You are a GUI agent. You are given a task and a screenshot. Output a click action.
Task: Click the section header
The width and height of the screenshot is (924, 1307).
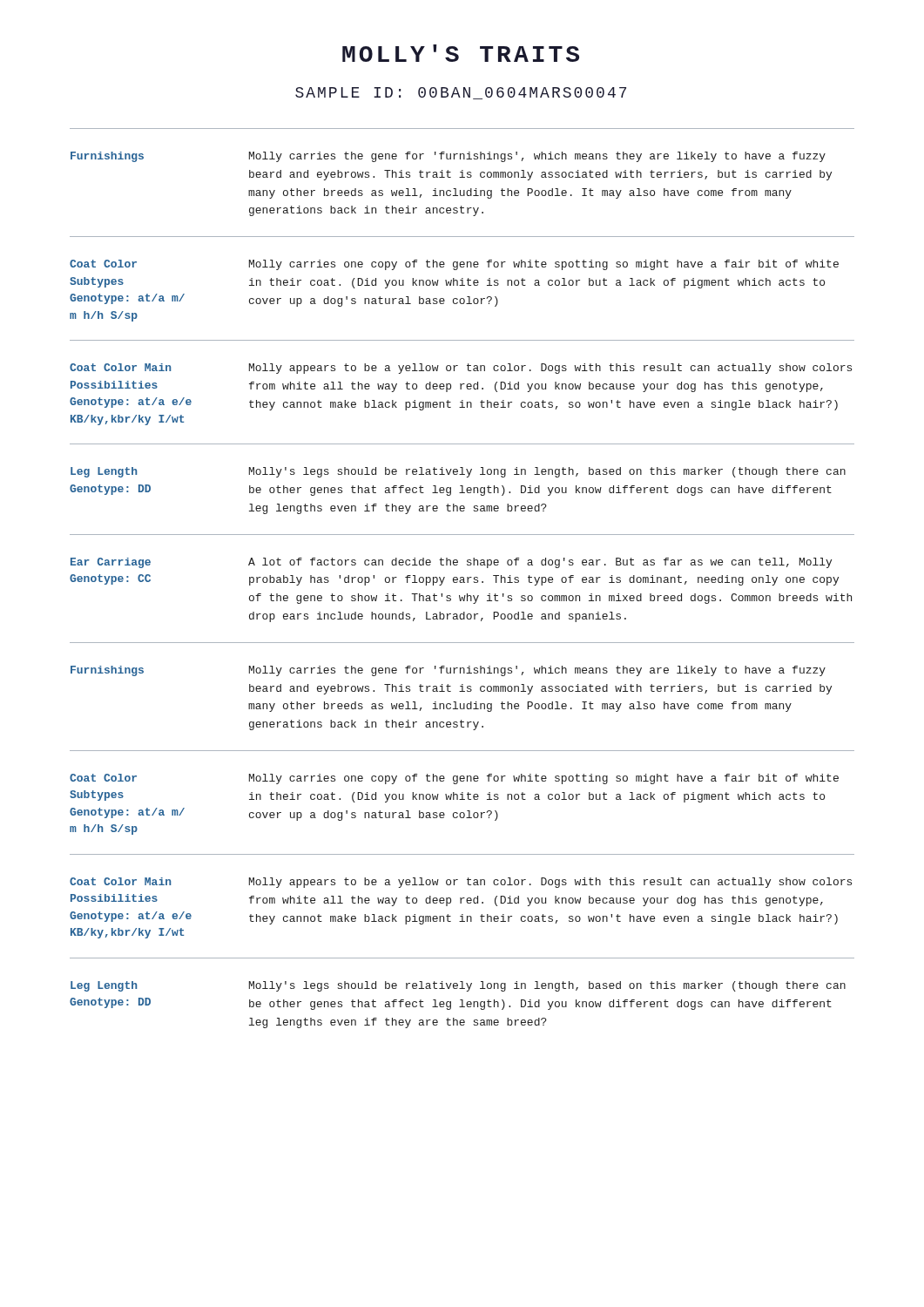[462, 93]
